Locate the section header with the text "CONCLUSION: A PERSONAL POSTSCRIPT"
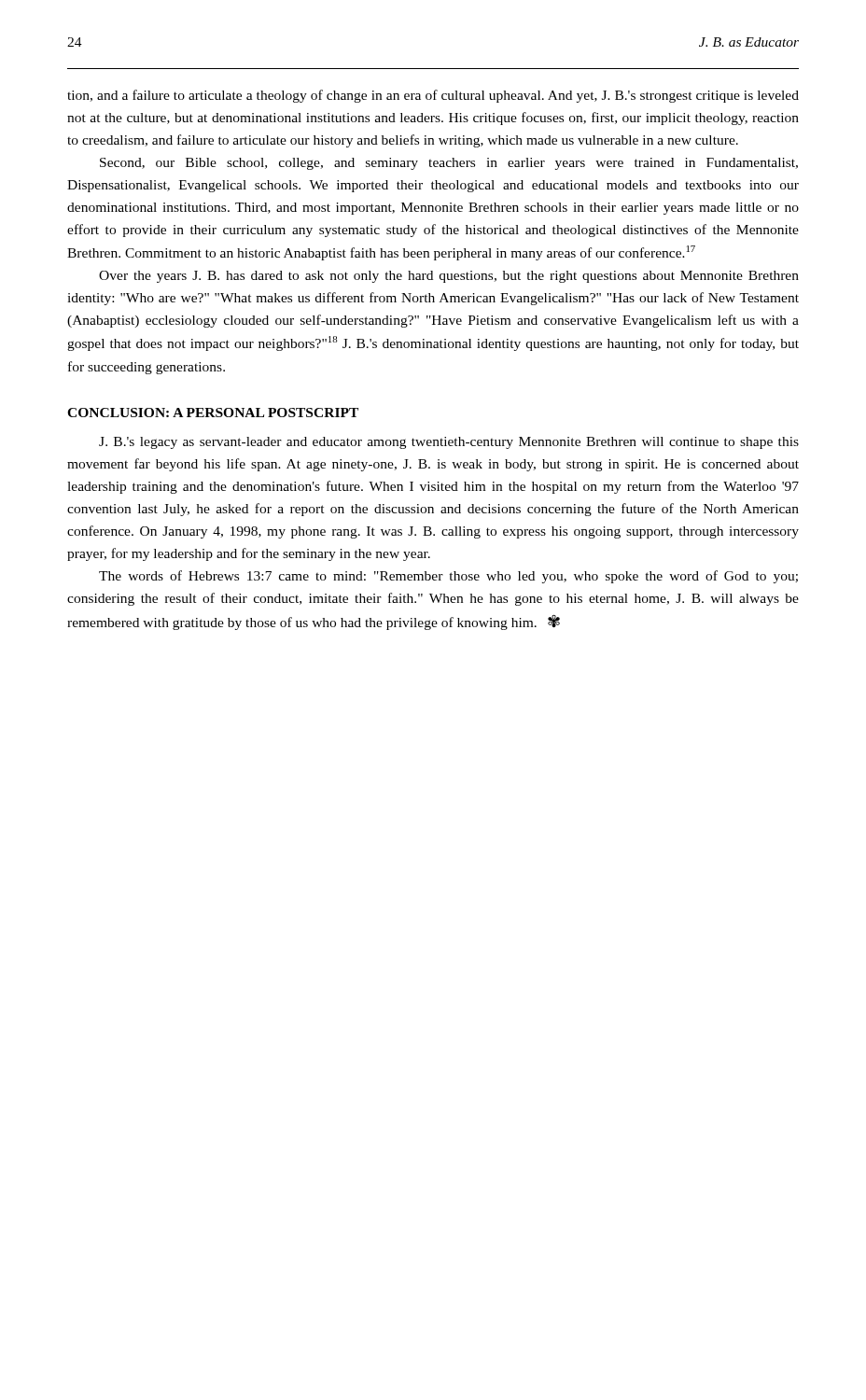This screenshot has width=866, height=1400. [x=213, y=412]
